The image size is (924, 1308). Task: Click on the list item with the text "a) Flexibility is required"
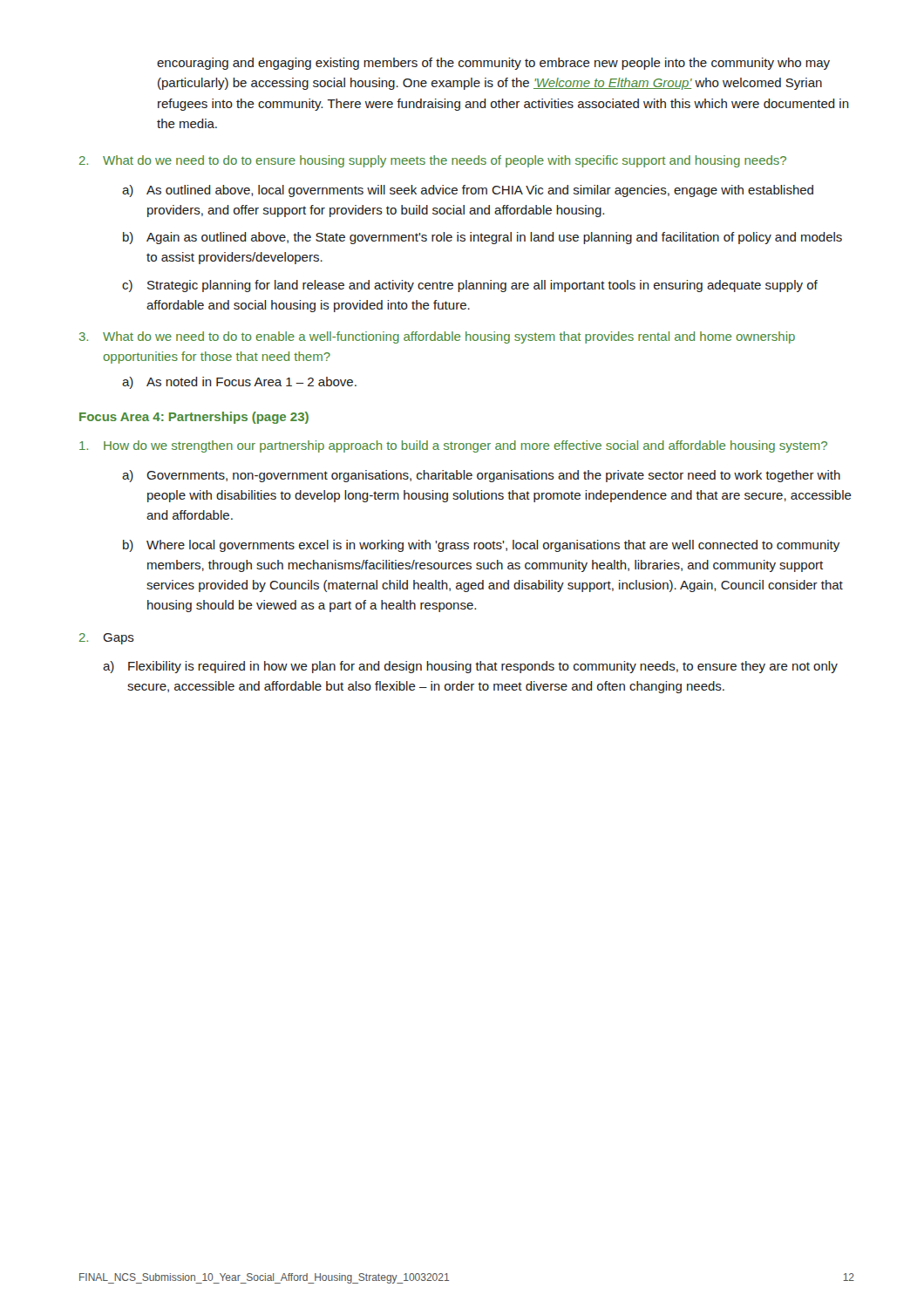[x=479, y=676]
